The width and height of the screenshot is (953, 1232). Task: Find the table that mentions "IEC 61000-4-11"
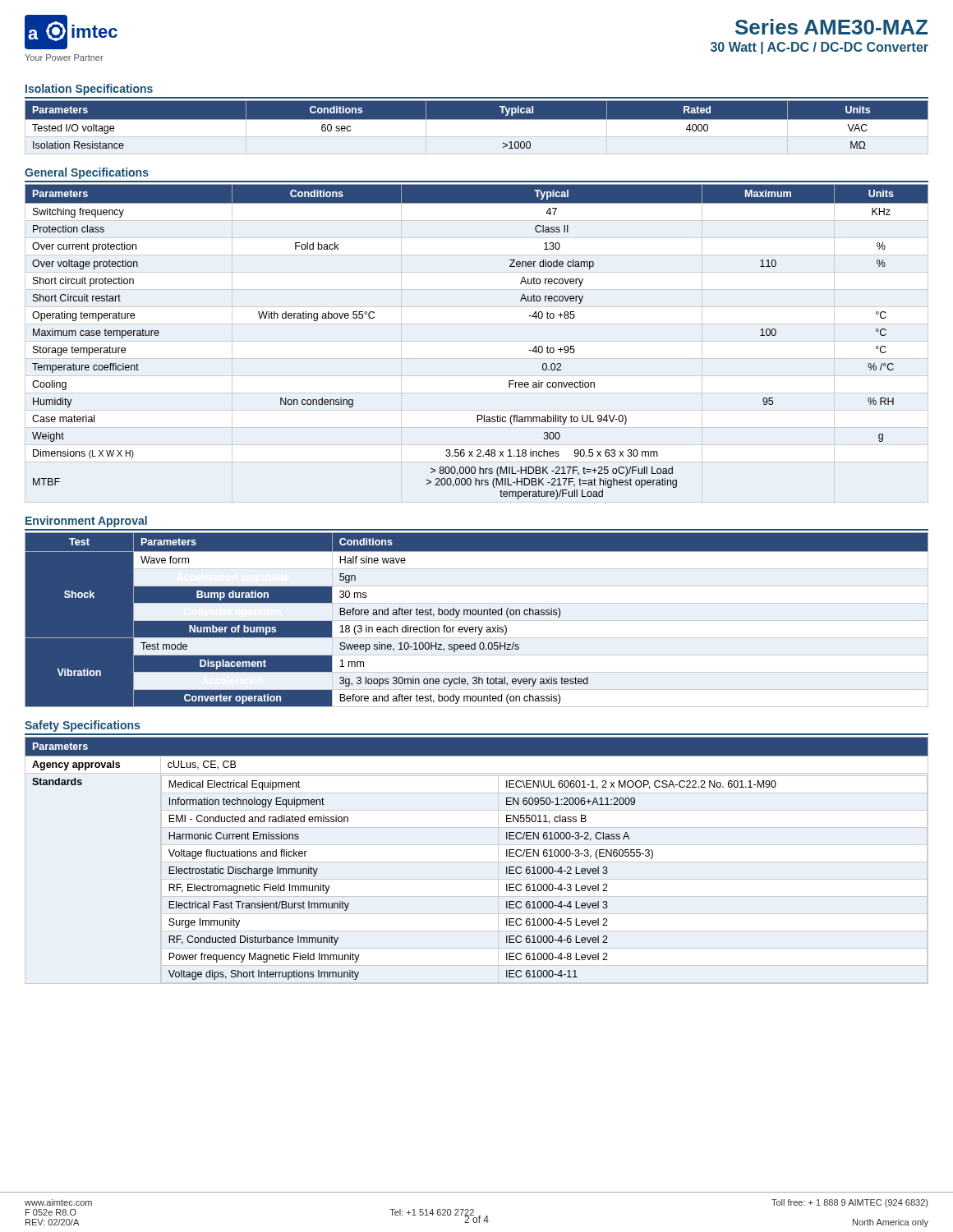click(476, 860)
